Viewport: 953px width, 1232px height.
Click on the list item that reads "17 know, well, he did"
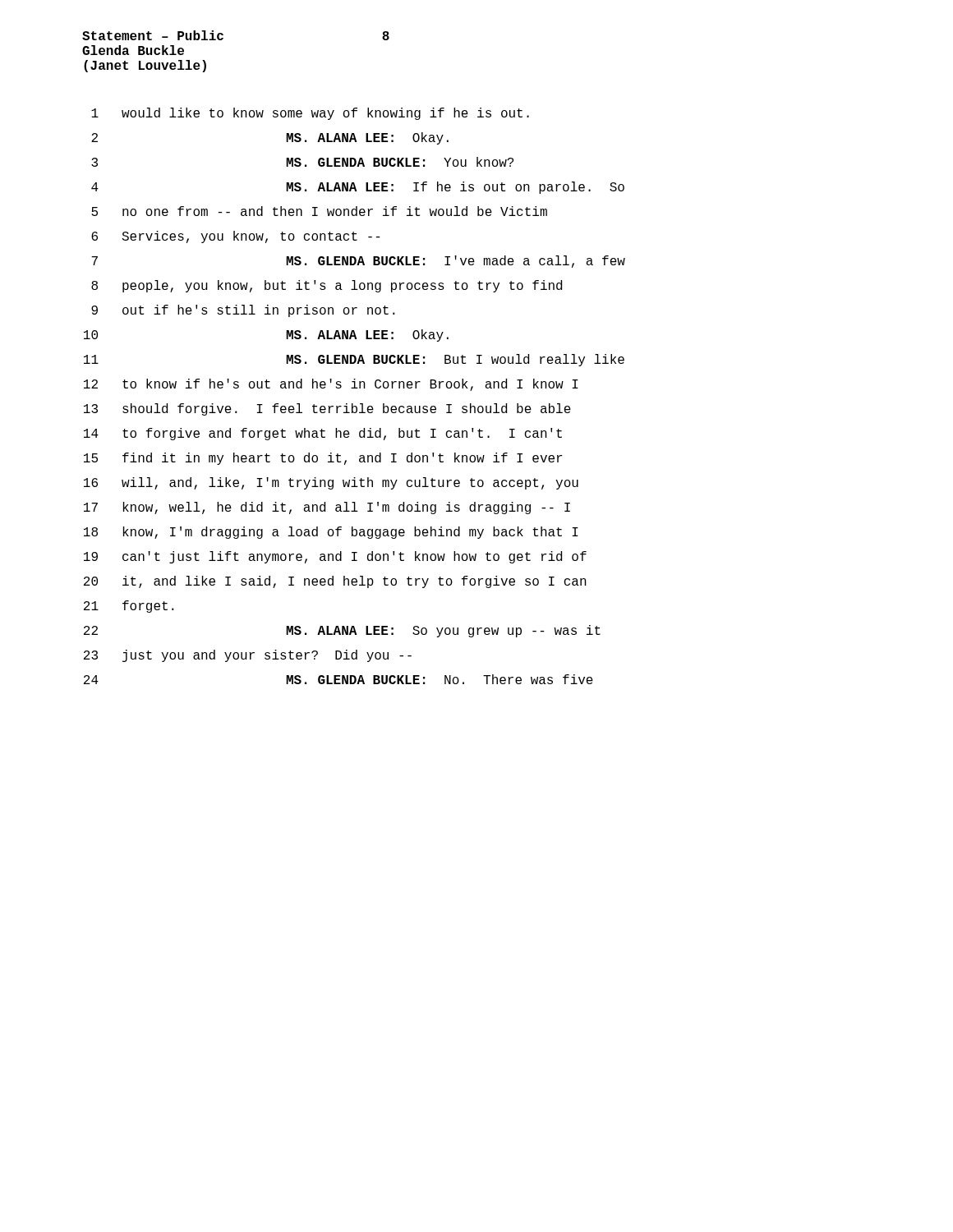pyautogui.click(x=485, y=508)
